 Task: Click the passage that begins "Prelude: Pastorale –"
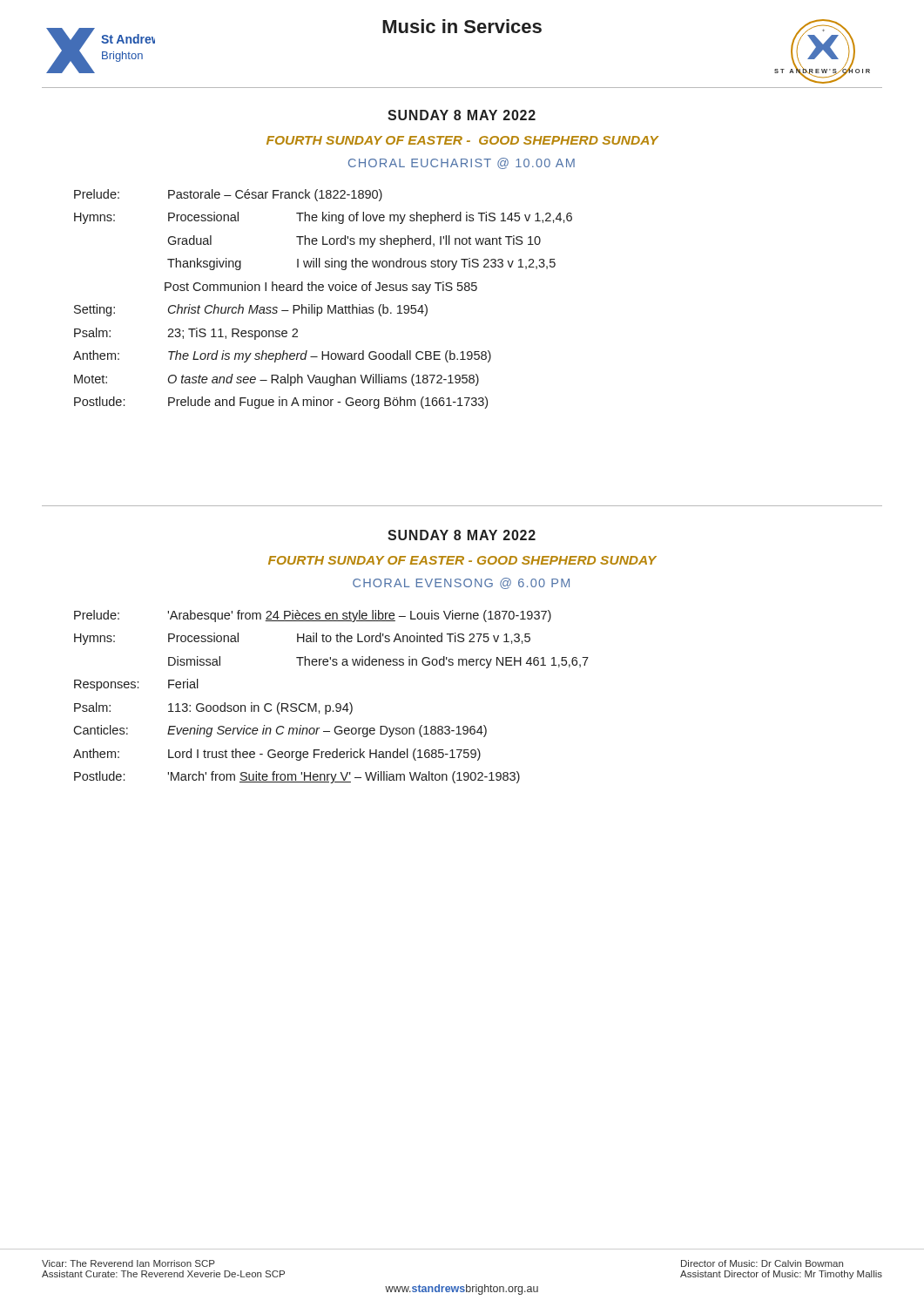coord(471,298)
